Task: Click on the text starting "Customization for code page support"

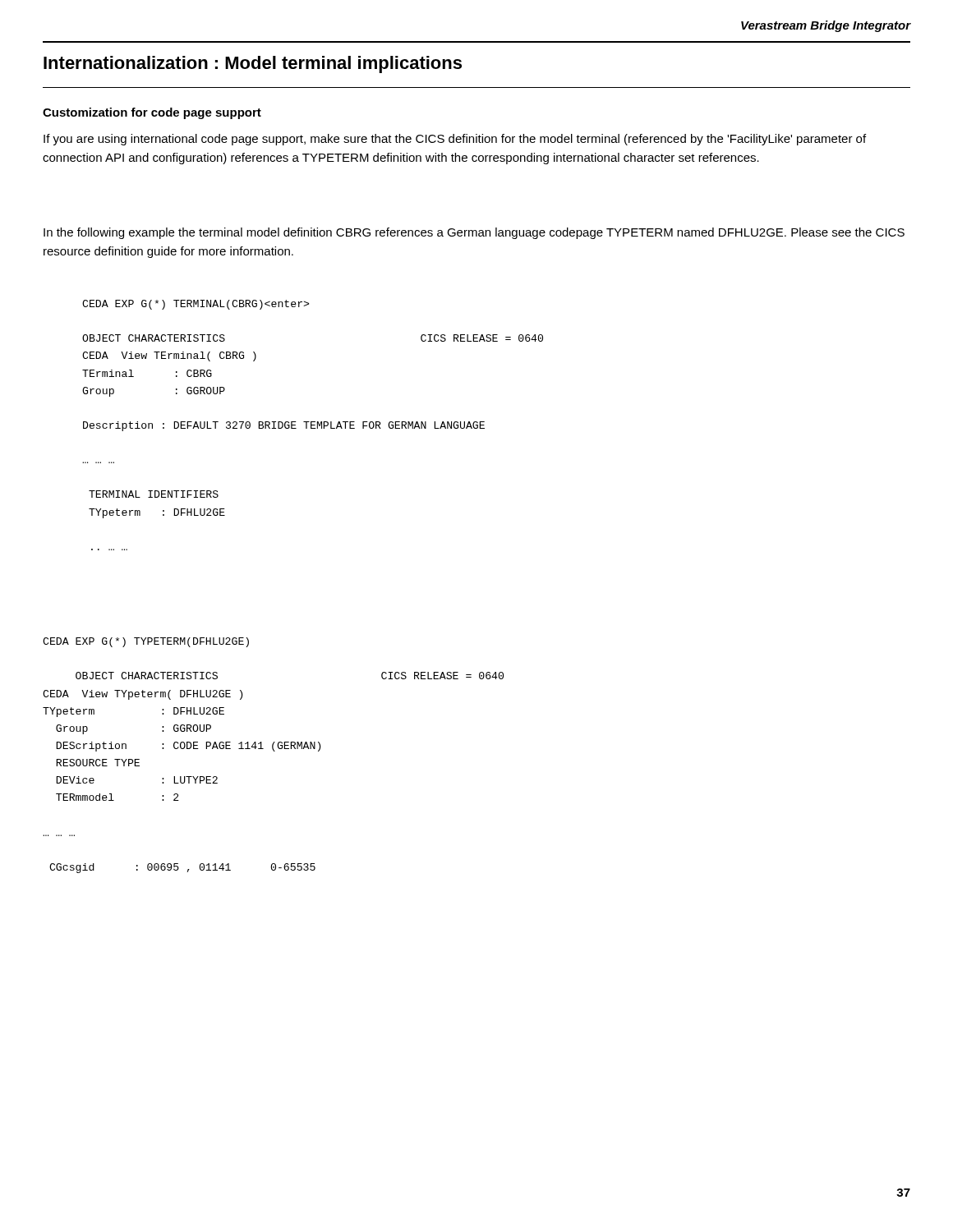Action: [x=152, y=112]
